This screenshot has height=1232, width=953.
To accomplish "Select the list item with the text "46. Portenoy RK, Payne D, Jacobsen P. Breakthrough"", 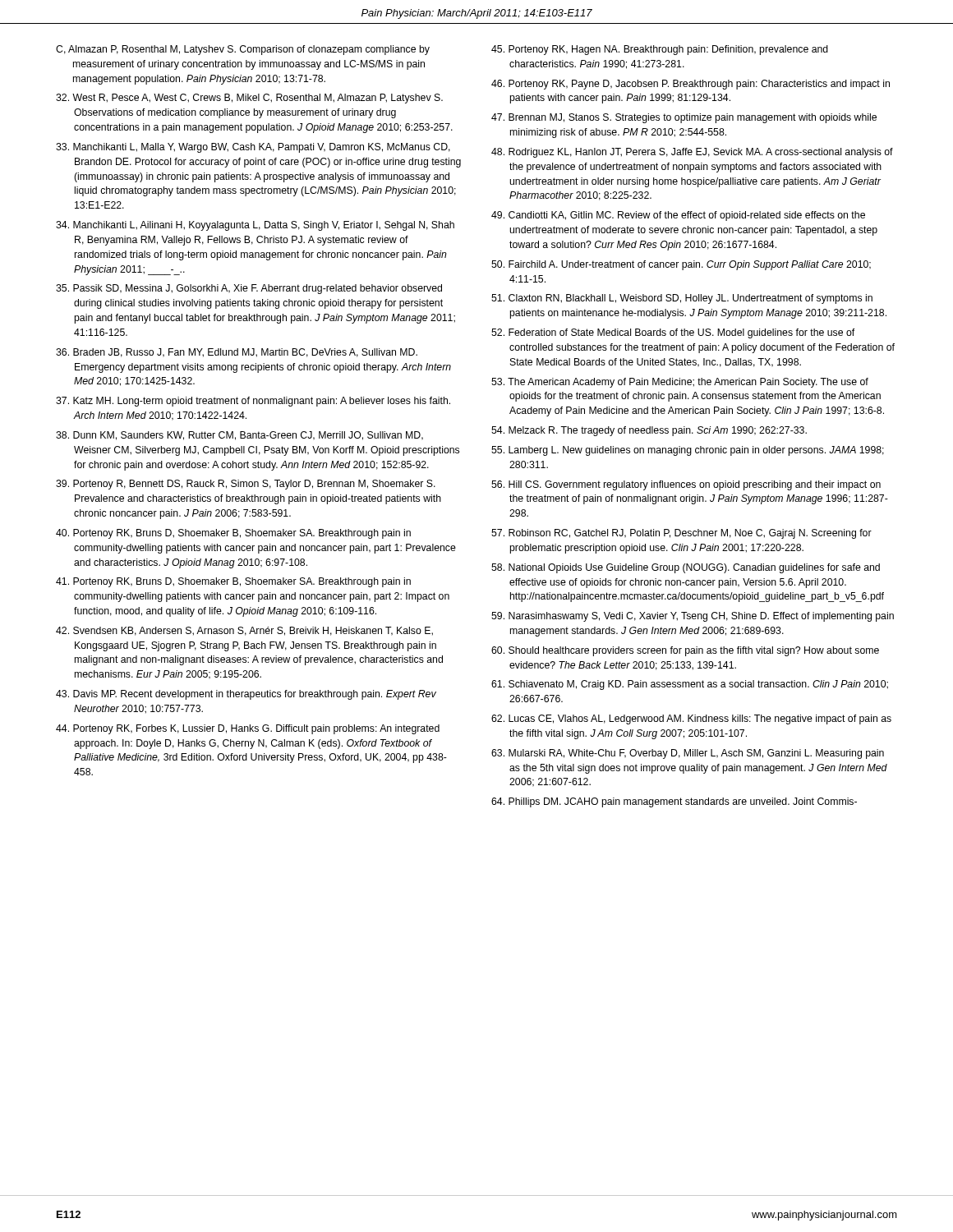I will coord(691,91).
